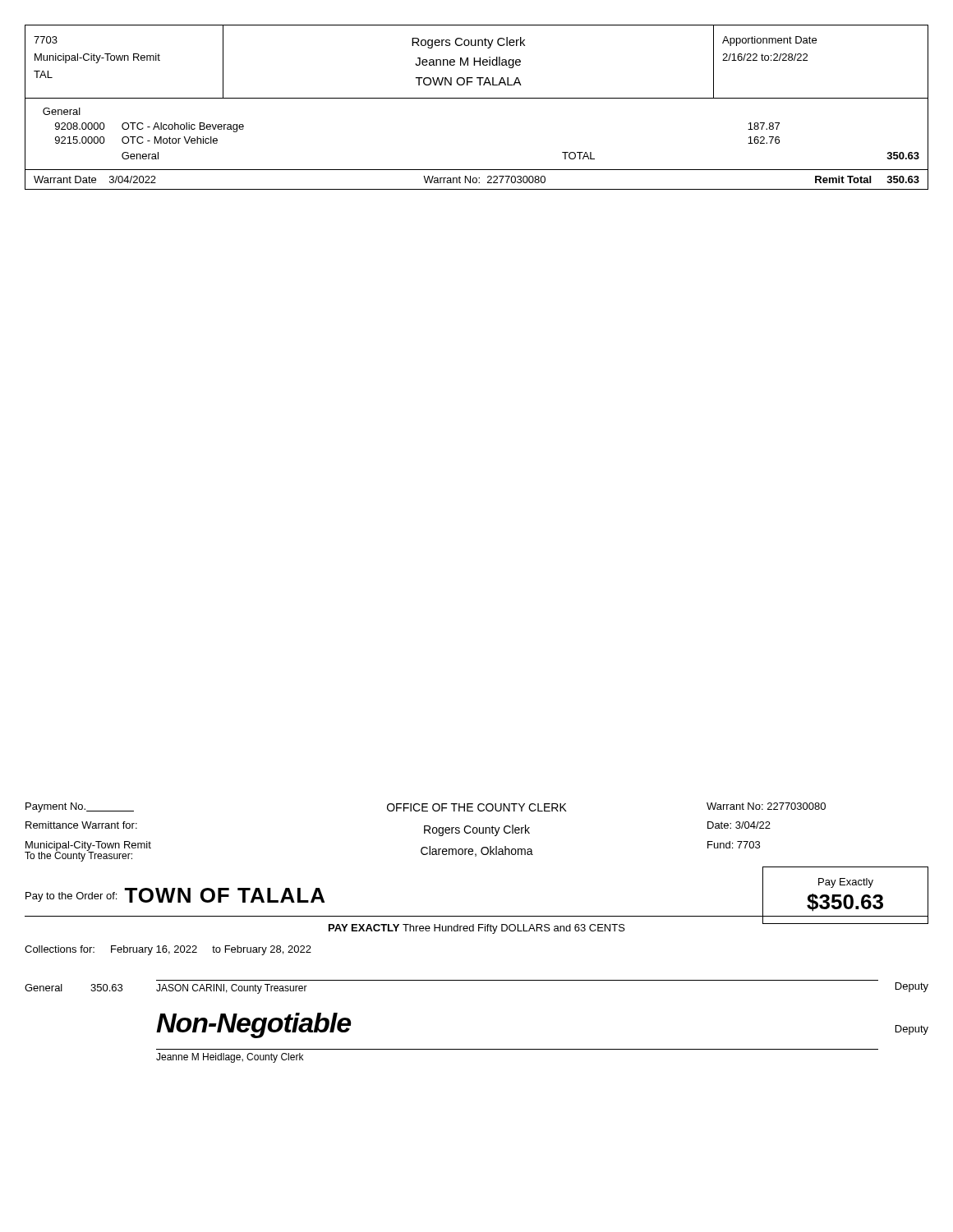Point to the region starting "Pay to the Order of: TOWN OF TALALA"
953x1232 pixels.
tap(476, 895)
